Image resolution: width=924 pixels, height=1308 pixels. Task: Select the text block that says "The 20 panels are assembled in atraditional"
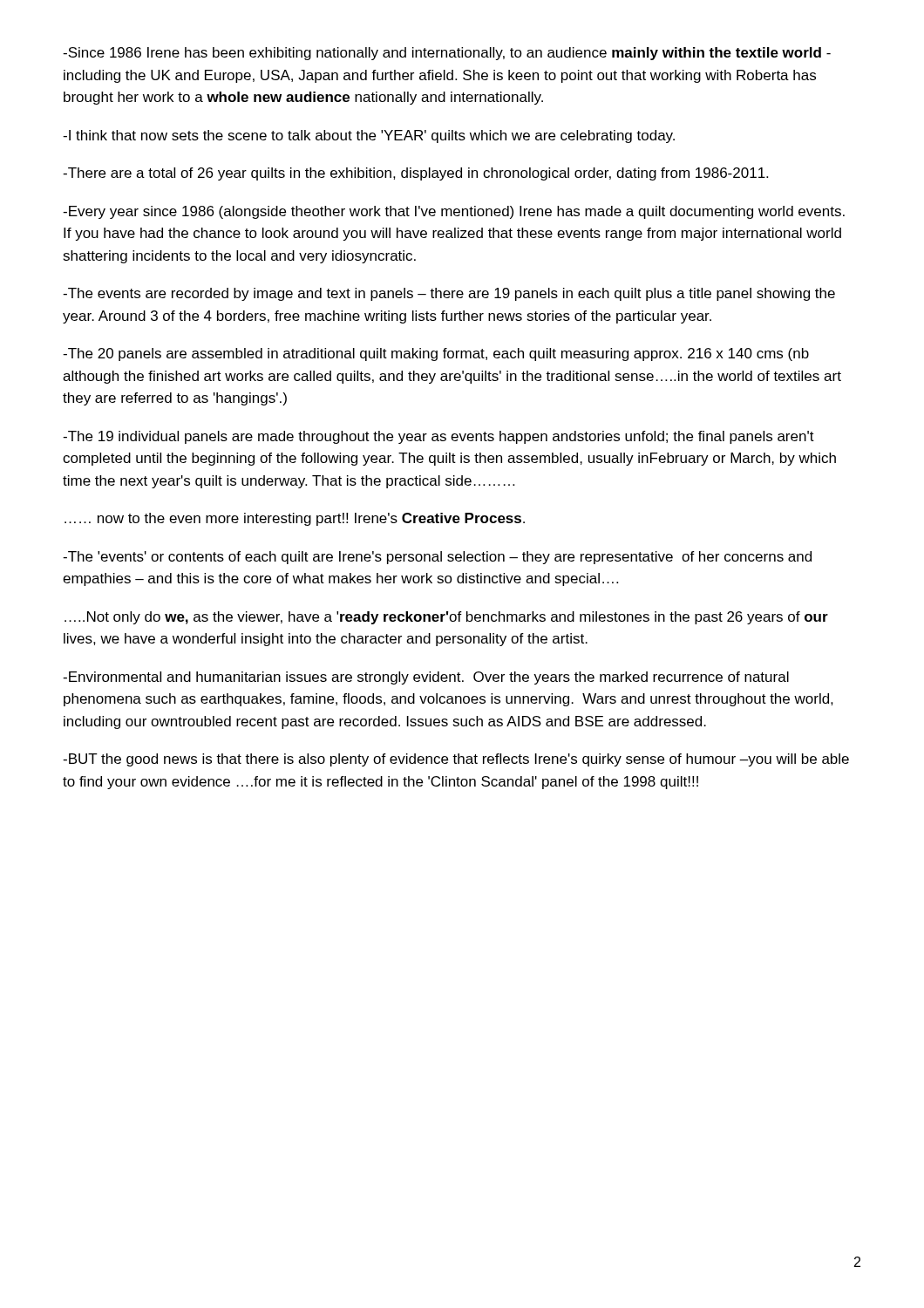click(x=452, y=376)
